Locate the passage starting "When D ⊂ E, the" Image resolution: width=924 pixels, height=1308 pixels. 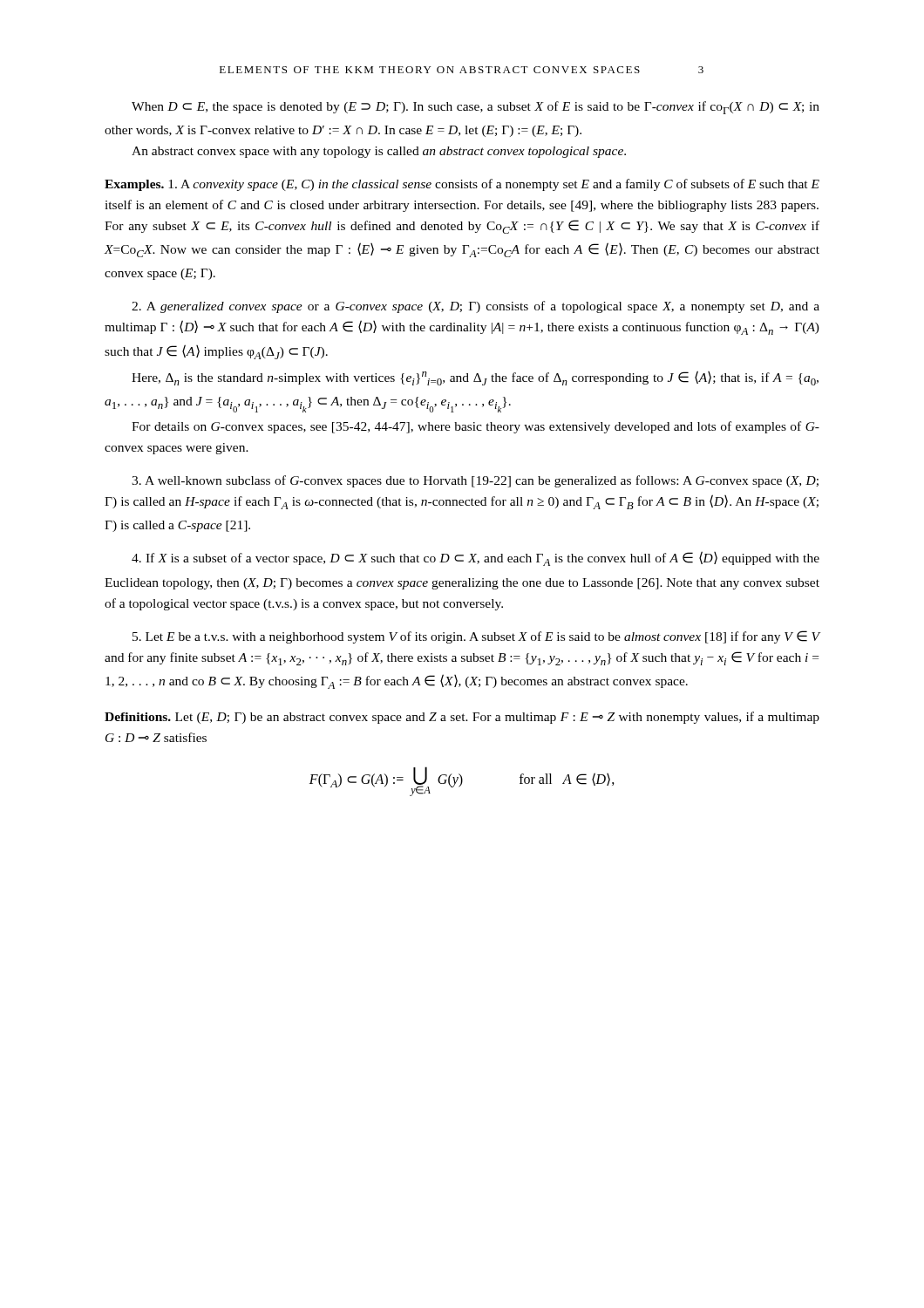462,118
